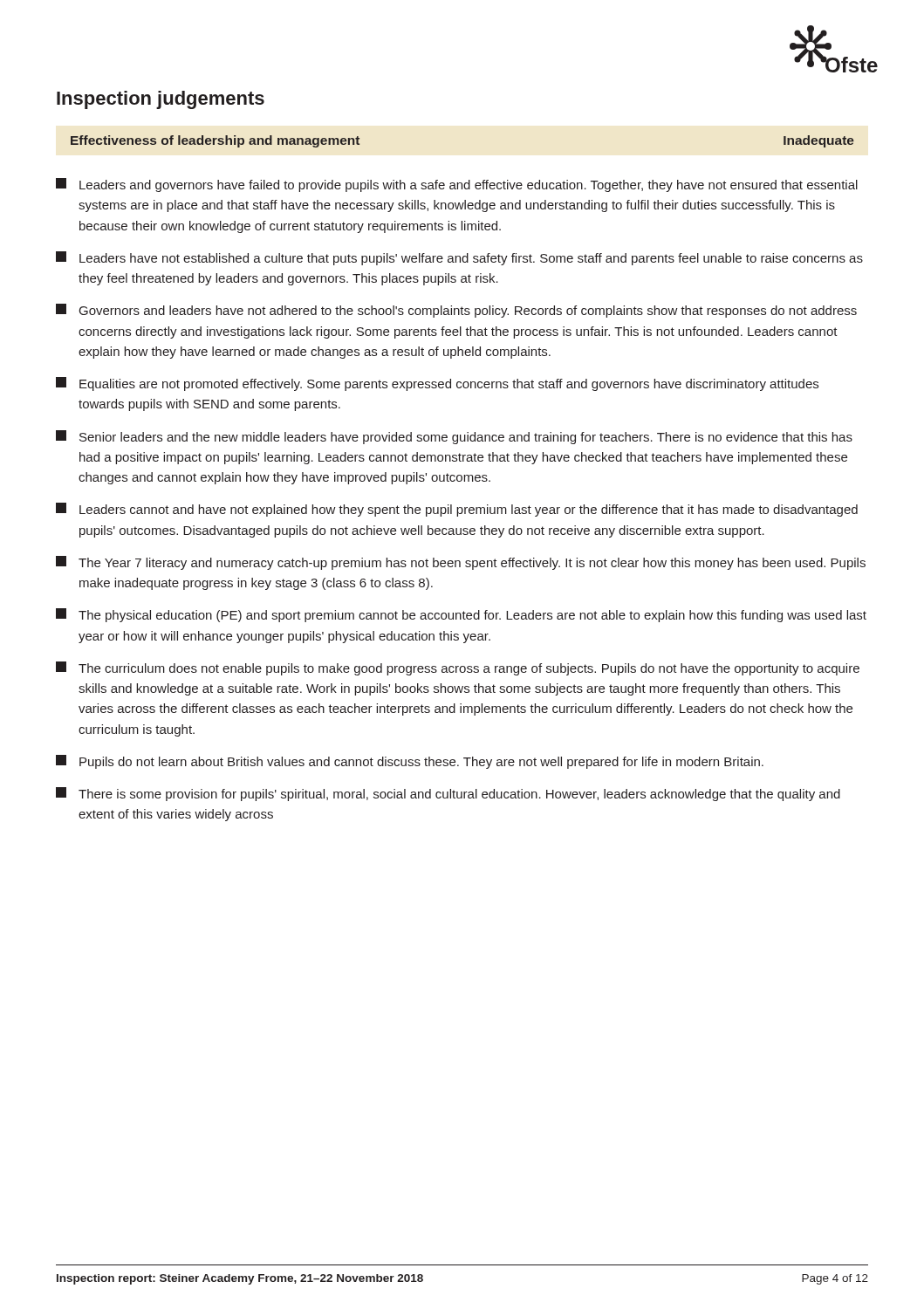Locate the list item that says "There is some"
924x1309 pixels.
[462, 804]
